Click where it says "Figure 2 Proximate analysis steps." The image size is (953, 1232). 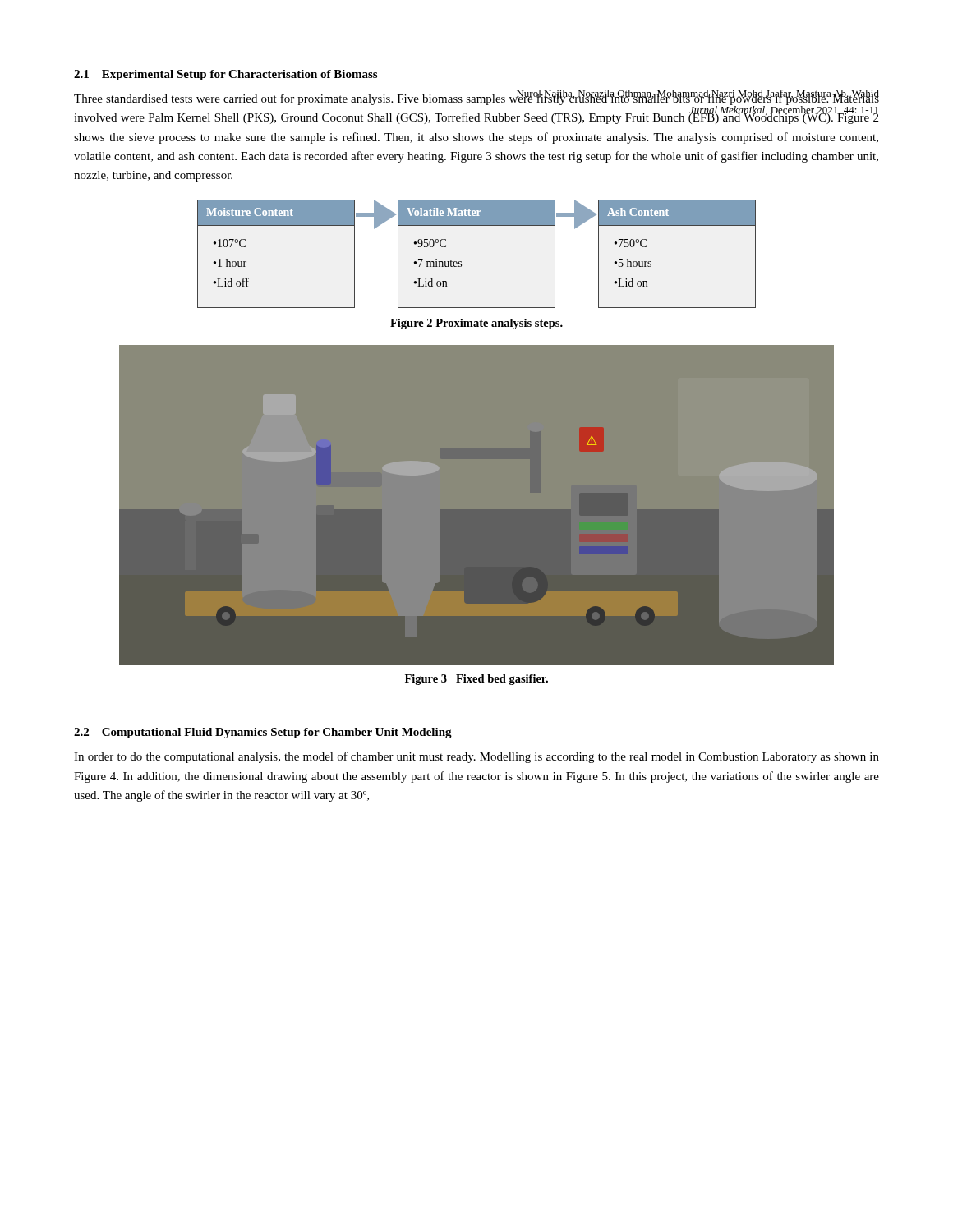pos(476,323)
